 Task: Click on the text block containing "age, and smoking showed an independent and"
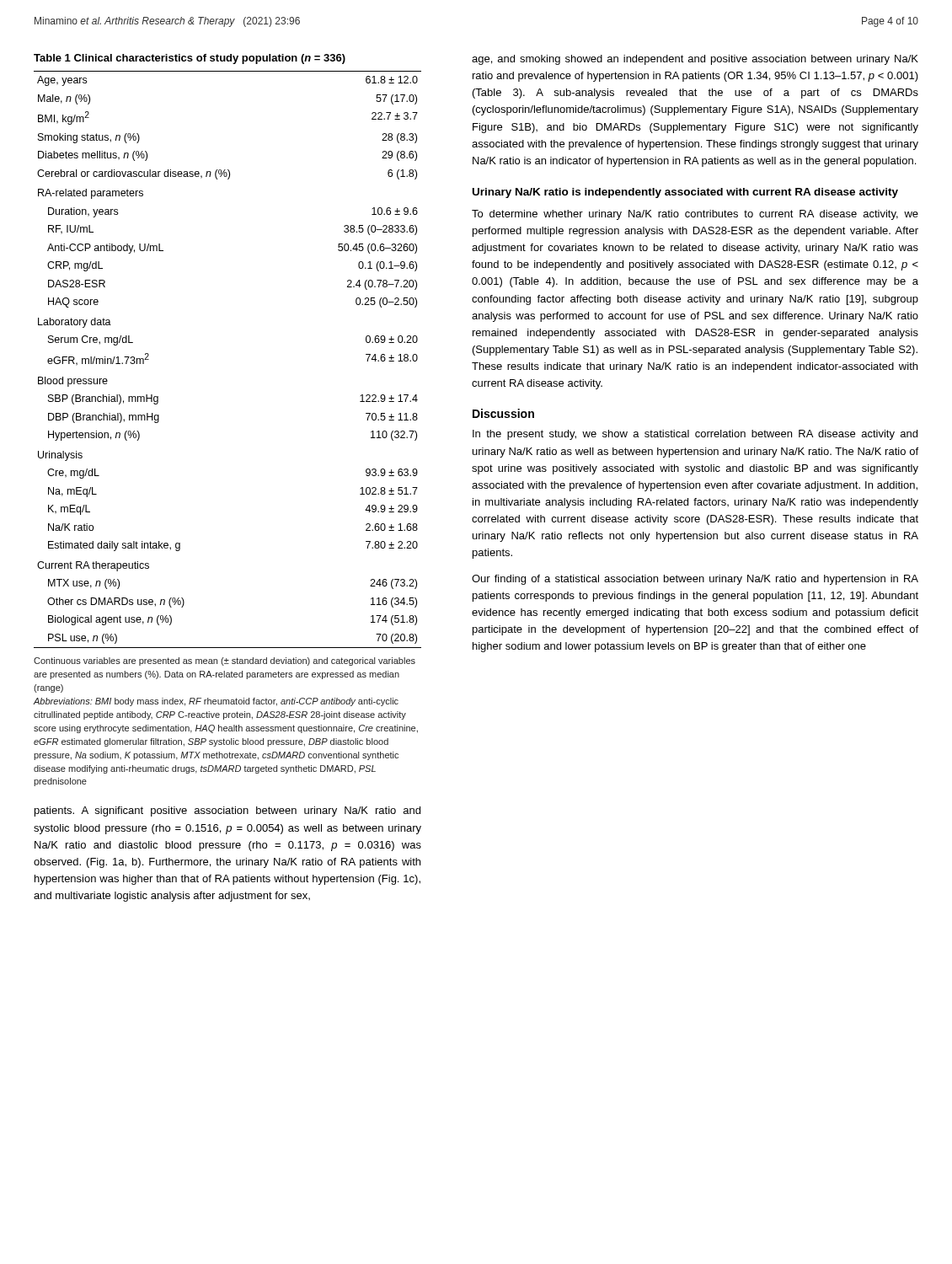(x=695, y=109)
